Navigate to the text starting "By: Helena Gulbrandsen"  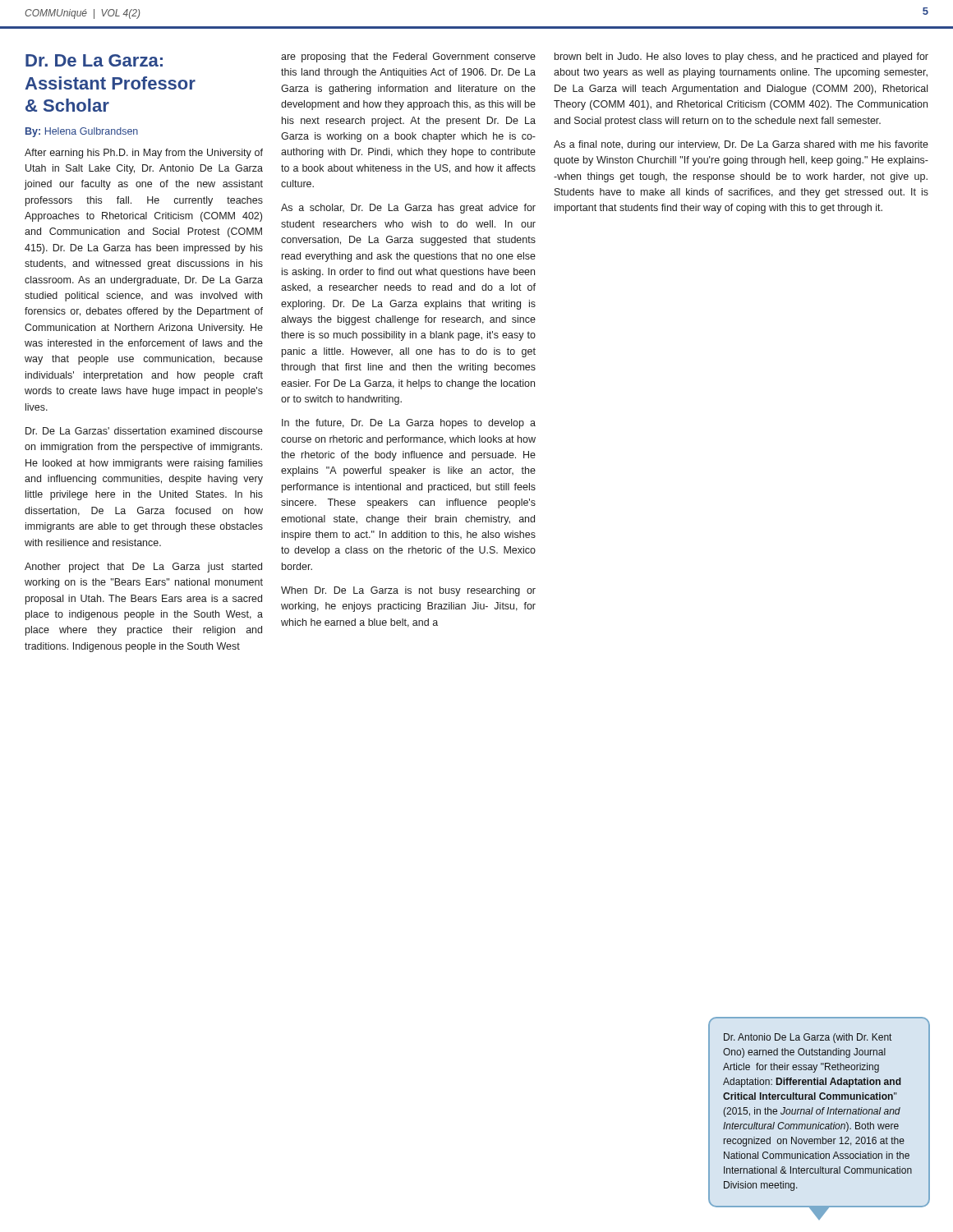pos(81,131)
